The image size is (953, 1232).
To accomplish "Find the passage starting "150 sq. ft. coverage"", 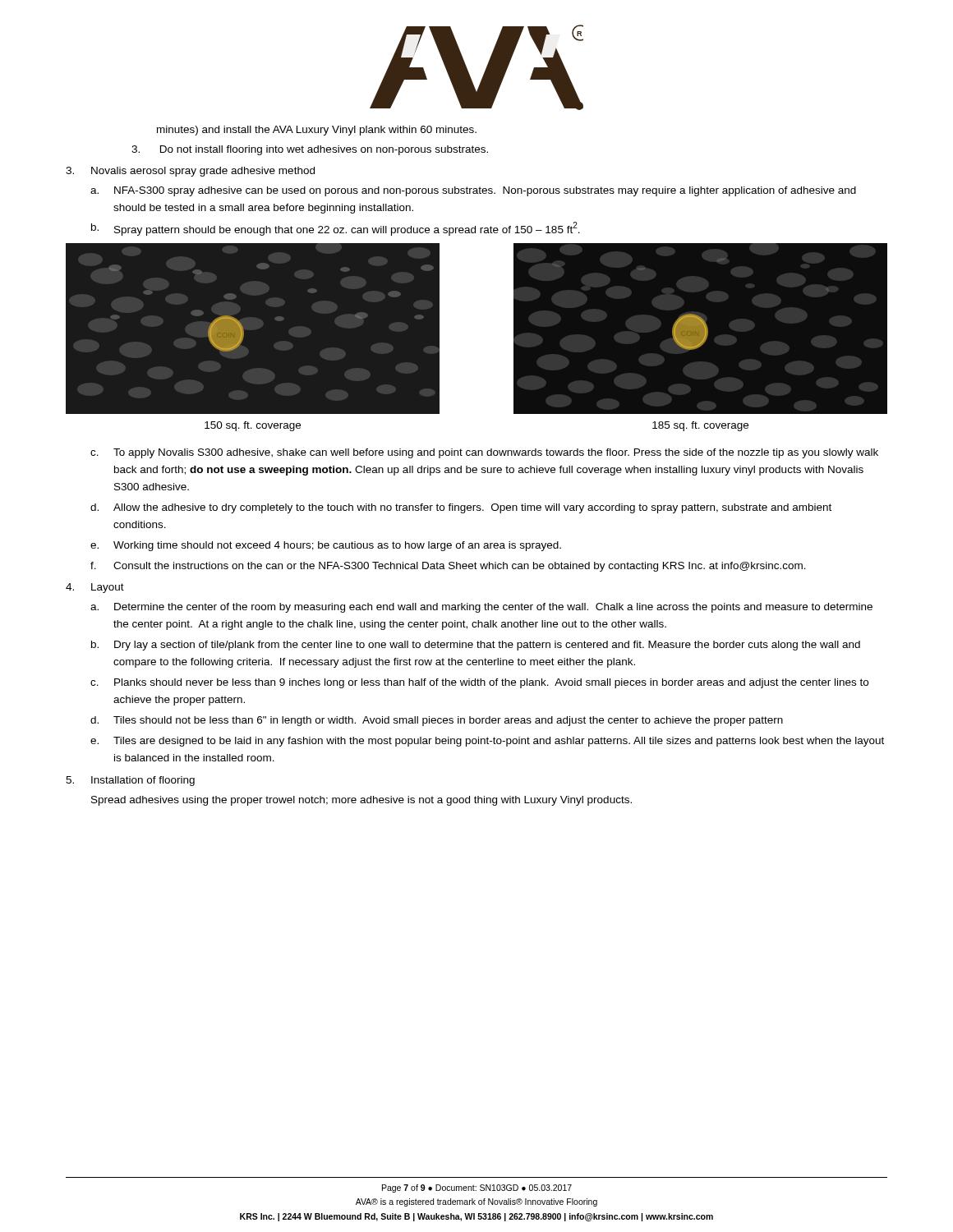I will point(253,425).
